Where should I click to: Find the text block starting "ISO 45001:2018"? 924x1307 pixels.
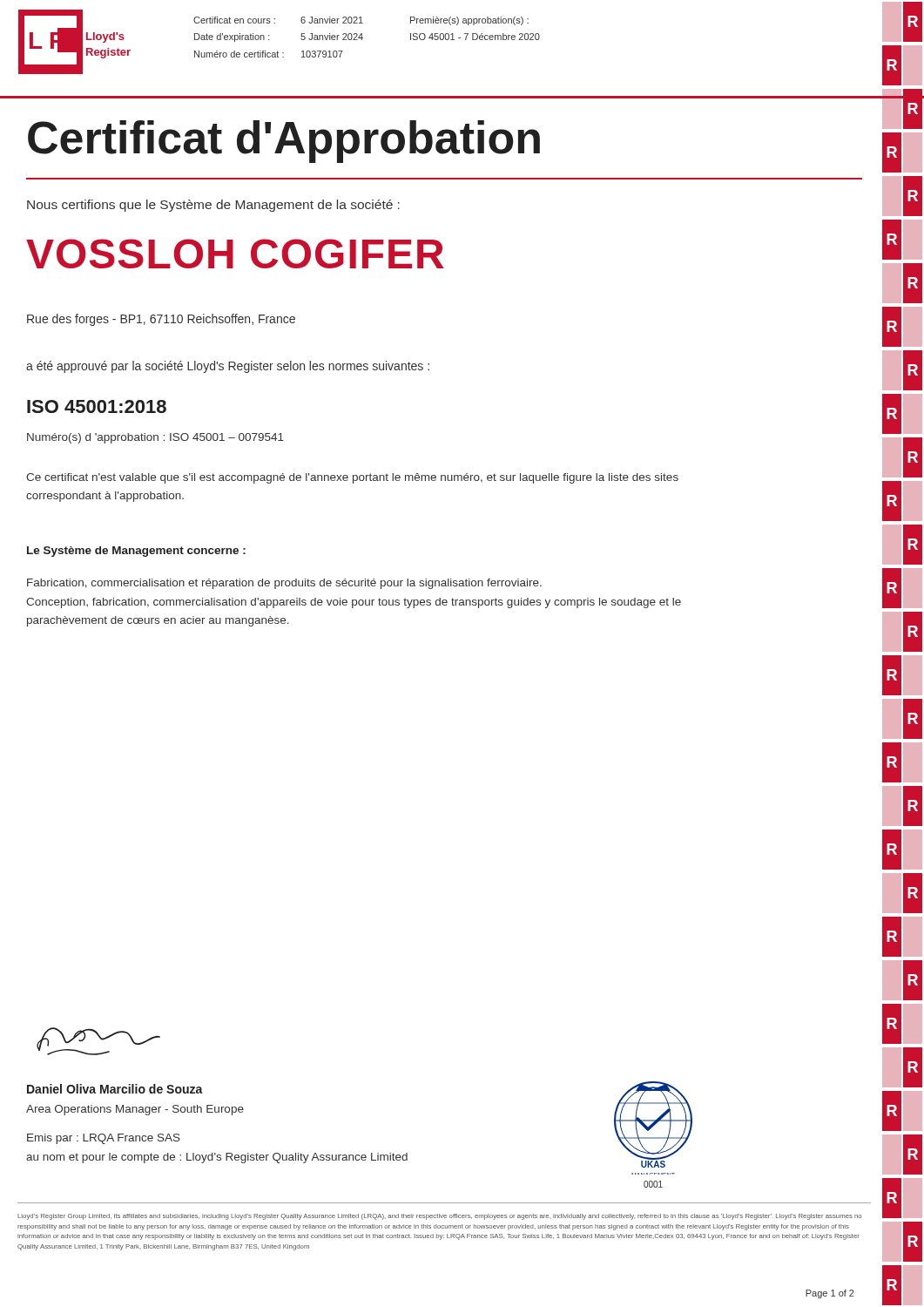(x=96, y=406)
